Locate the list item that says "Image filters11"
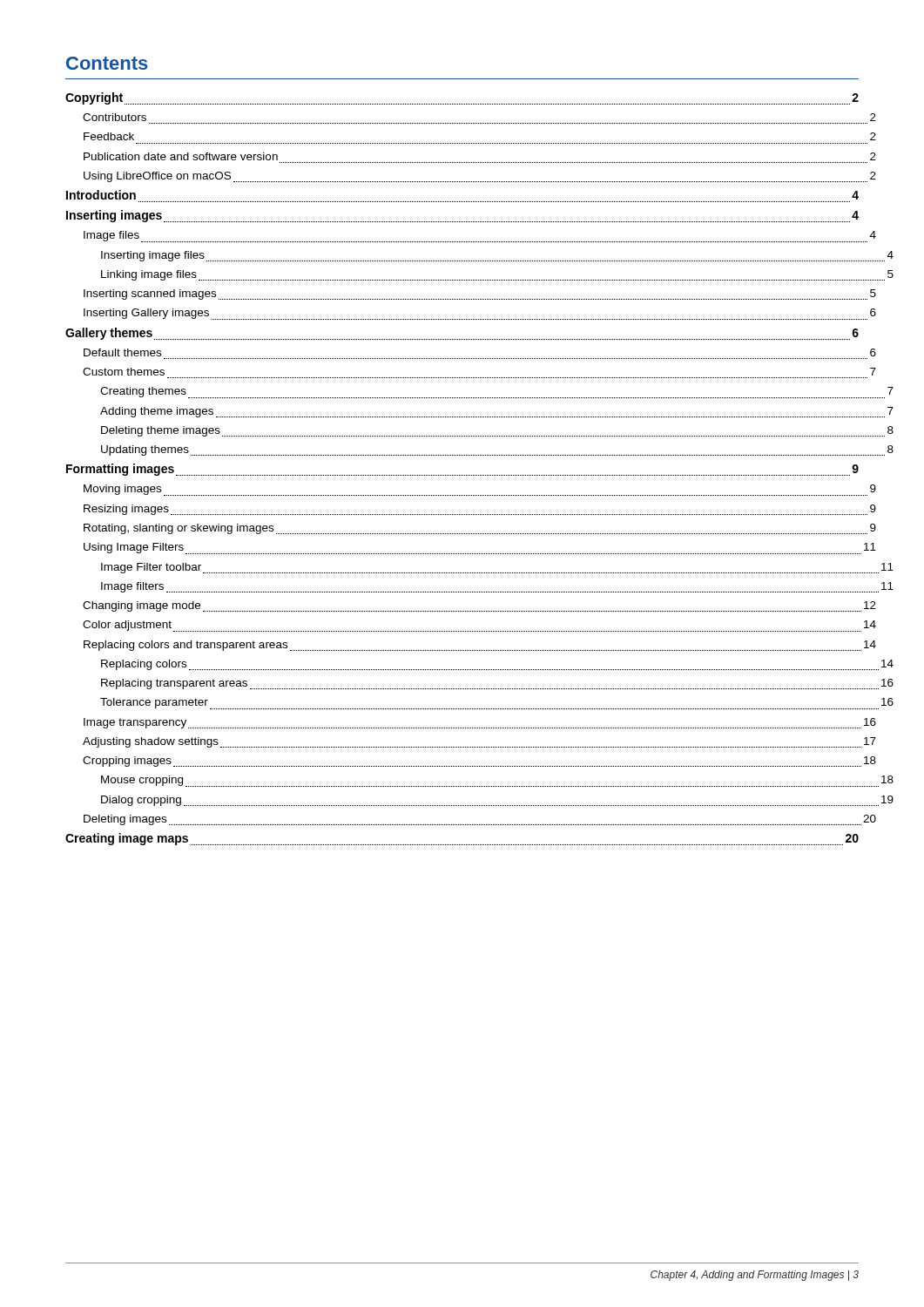This screenshot has width=924, height=1307. (497, 586)
